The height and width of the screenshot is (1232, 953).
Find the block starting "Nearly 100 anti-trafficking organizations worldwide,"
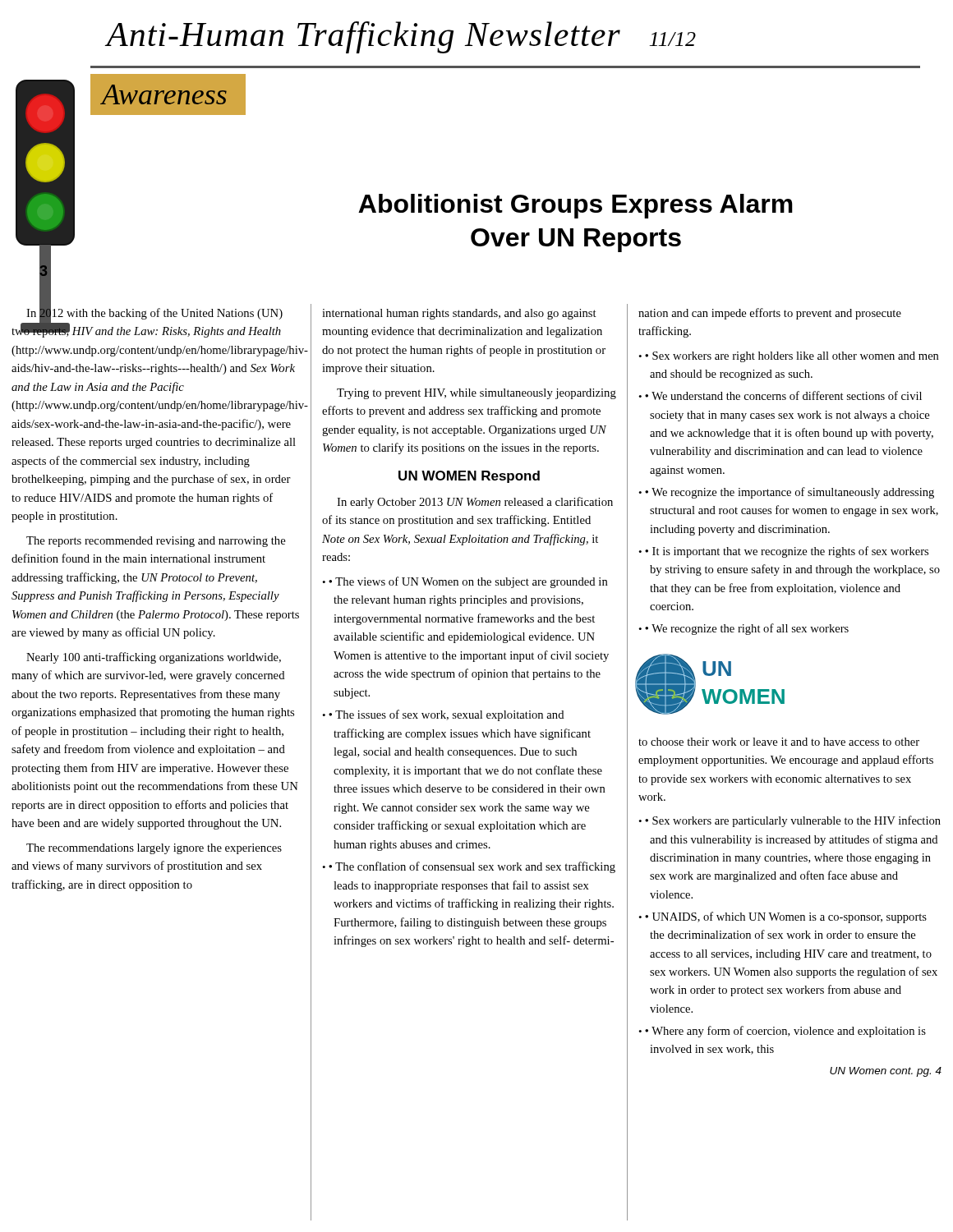point(156,740)
